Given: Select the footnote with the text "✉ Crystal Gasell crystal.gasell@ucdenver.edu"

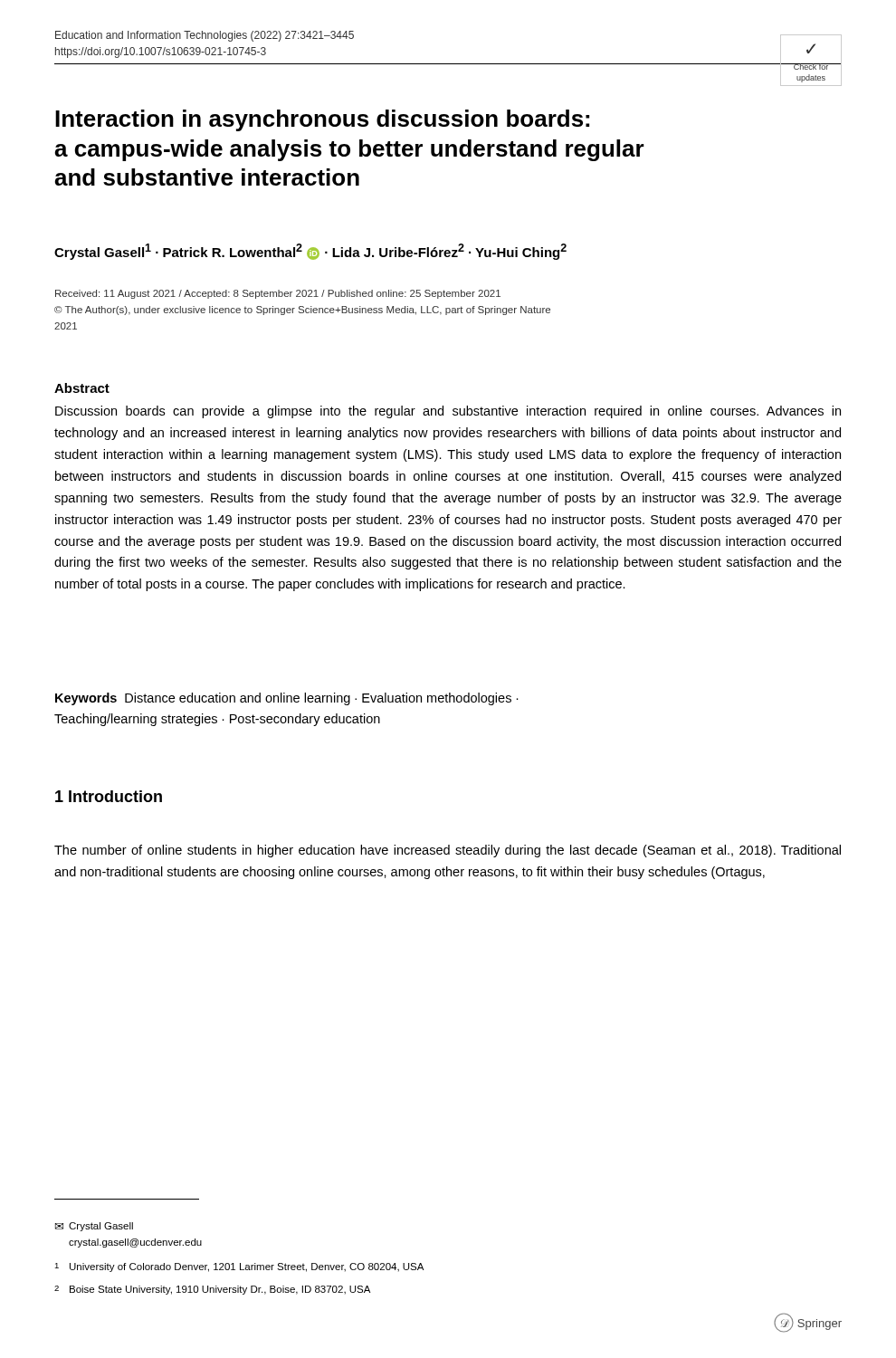Looking at the screenshot, I should click(x=128, y=1234).
